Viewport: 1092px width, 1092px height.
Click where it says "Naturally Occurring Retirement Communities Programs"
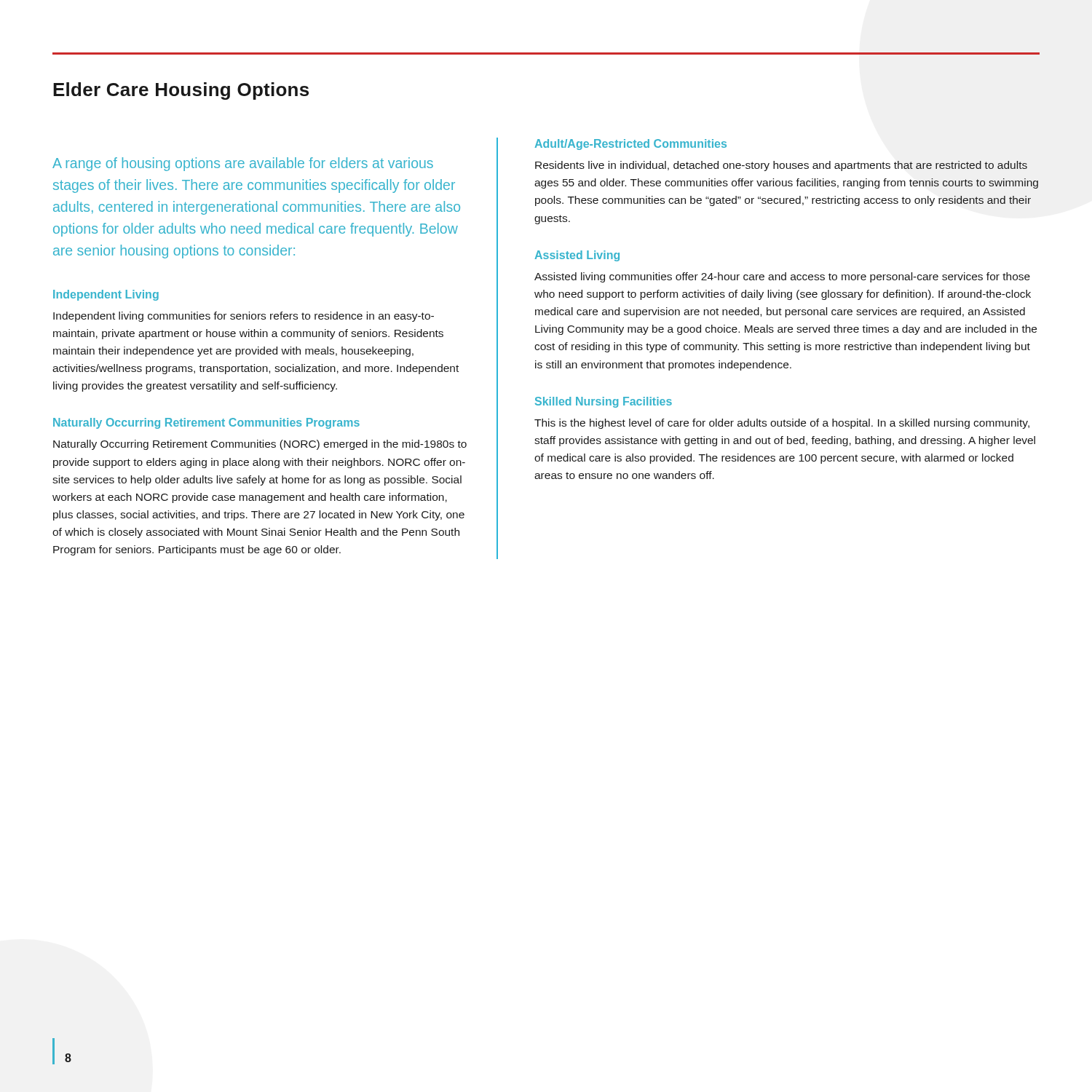pyautogui.click(x=206, y=423)
